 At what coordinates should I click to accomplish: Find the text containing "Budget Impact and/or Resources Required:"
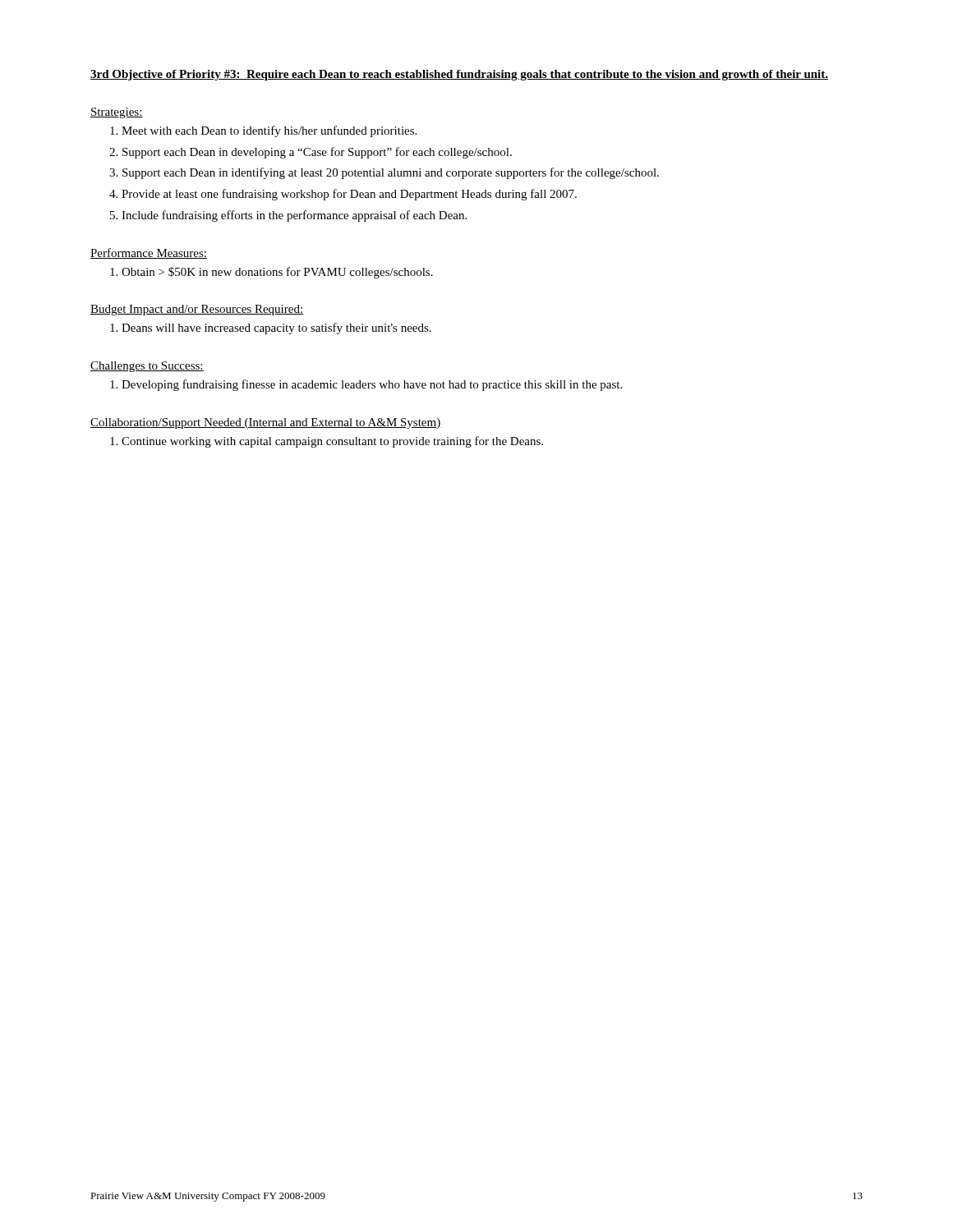tap(197, 309)
